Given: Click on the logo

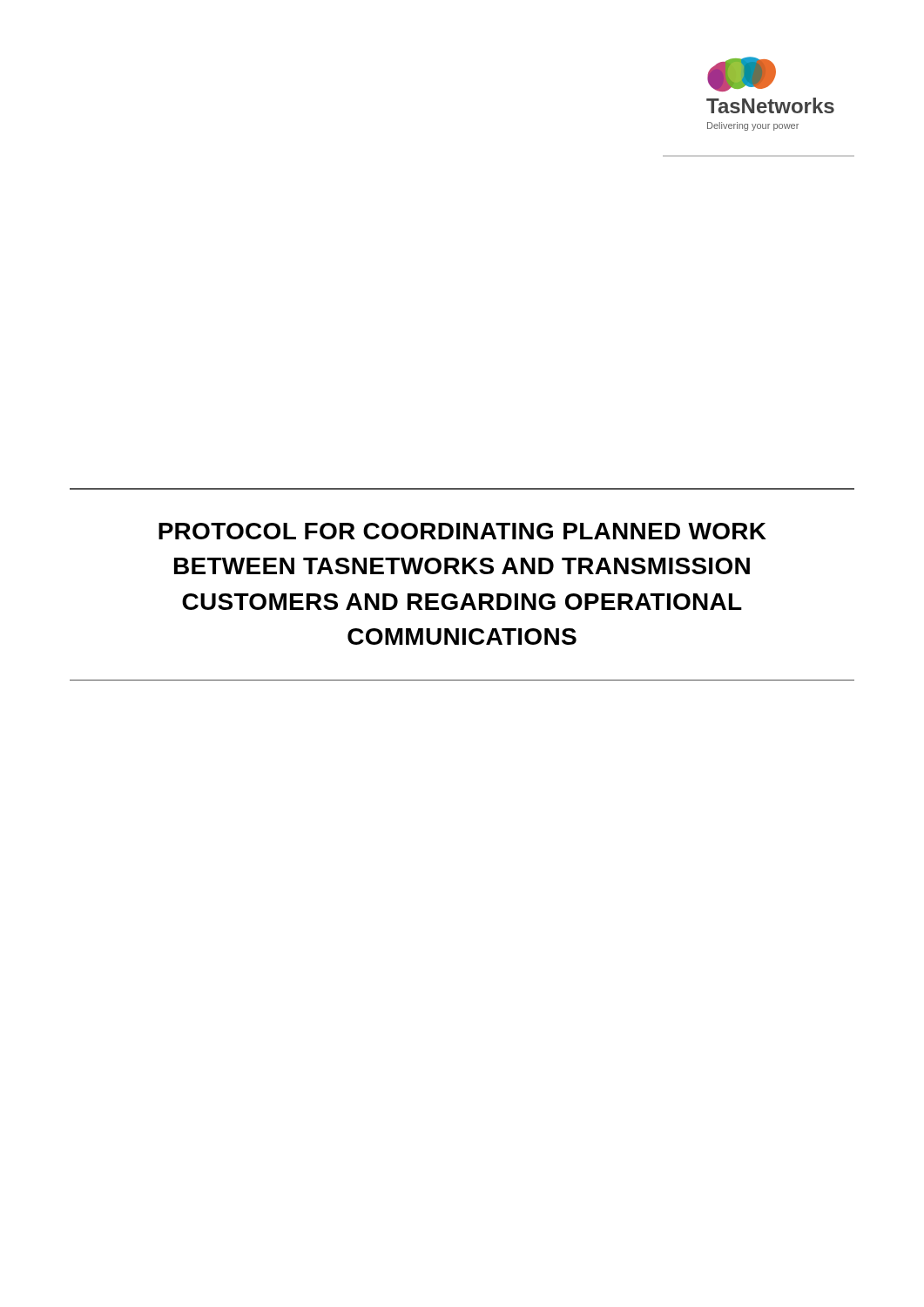Looking at the screenshot, I should pos(759,104).
